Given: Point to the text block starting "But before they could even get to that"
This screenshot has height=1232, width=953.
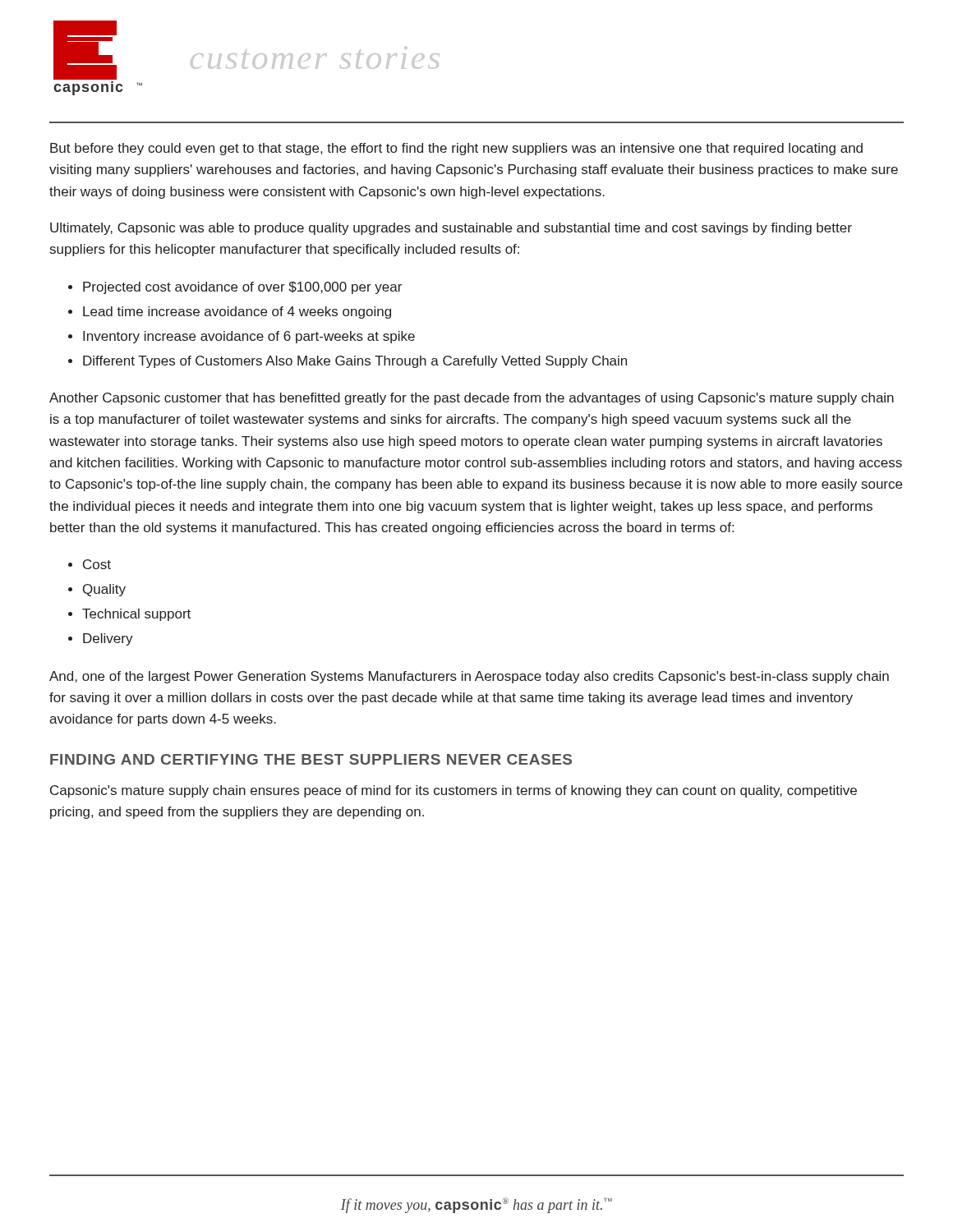Looking at the screenshot, I should pyautogui.click(x=476, y=170).
